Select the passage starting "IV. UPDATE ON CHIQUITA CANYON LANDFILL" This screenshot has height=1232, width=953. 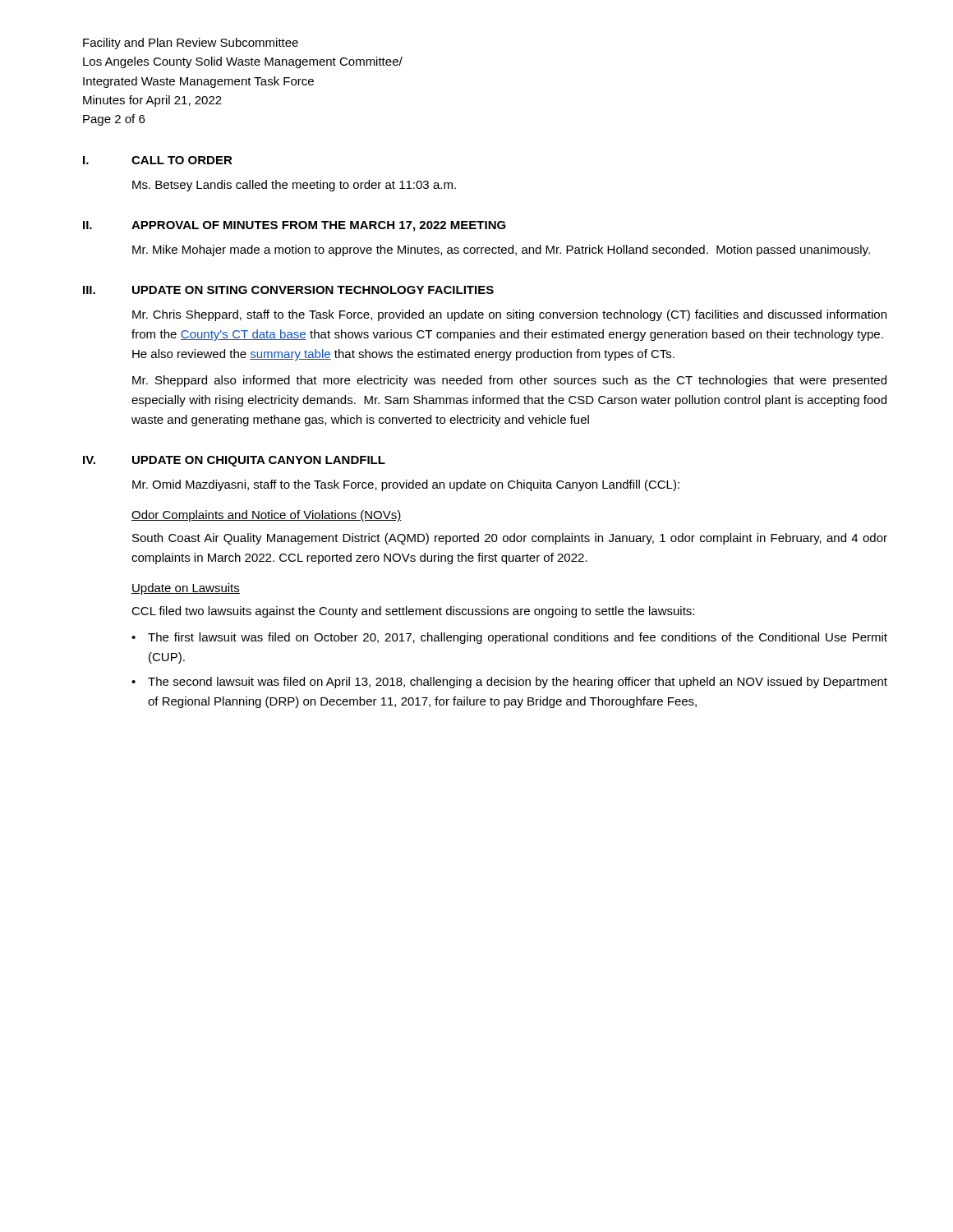point(234,460)
